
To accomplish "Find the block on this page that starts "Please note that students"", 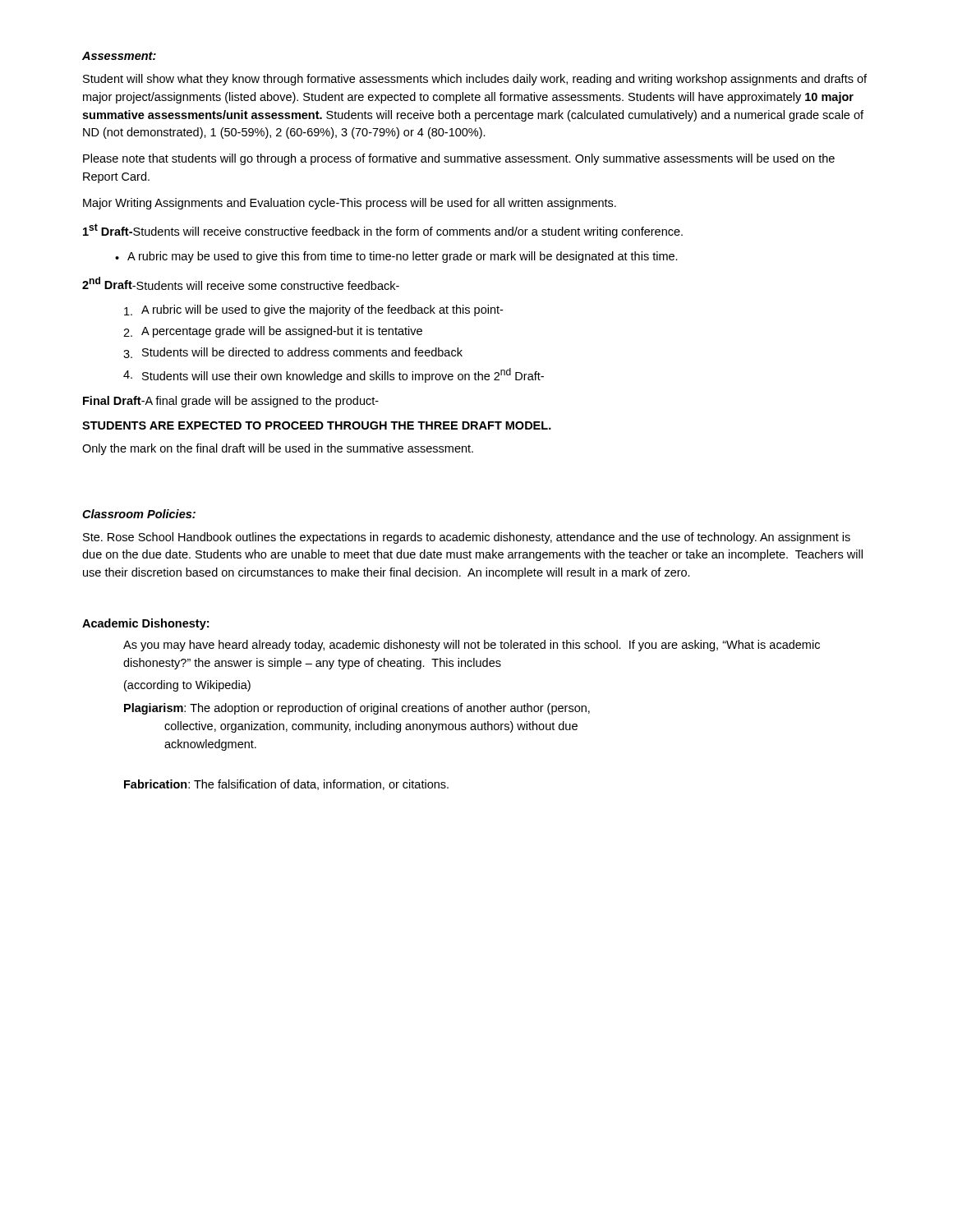I will click(459, 167).
